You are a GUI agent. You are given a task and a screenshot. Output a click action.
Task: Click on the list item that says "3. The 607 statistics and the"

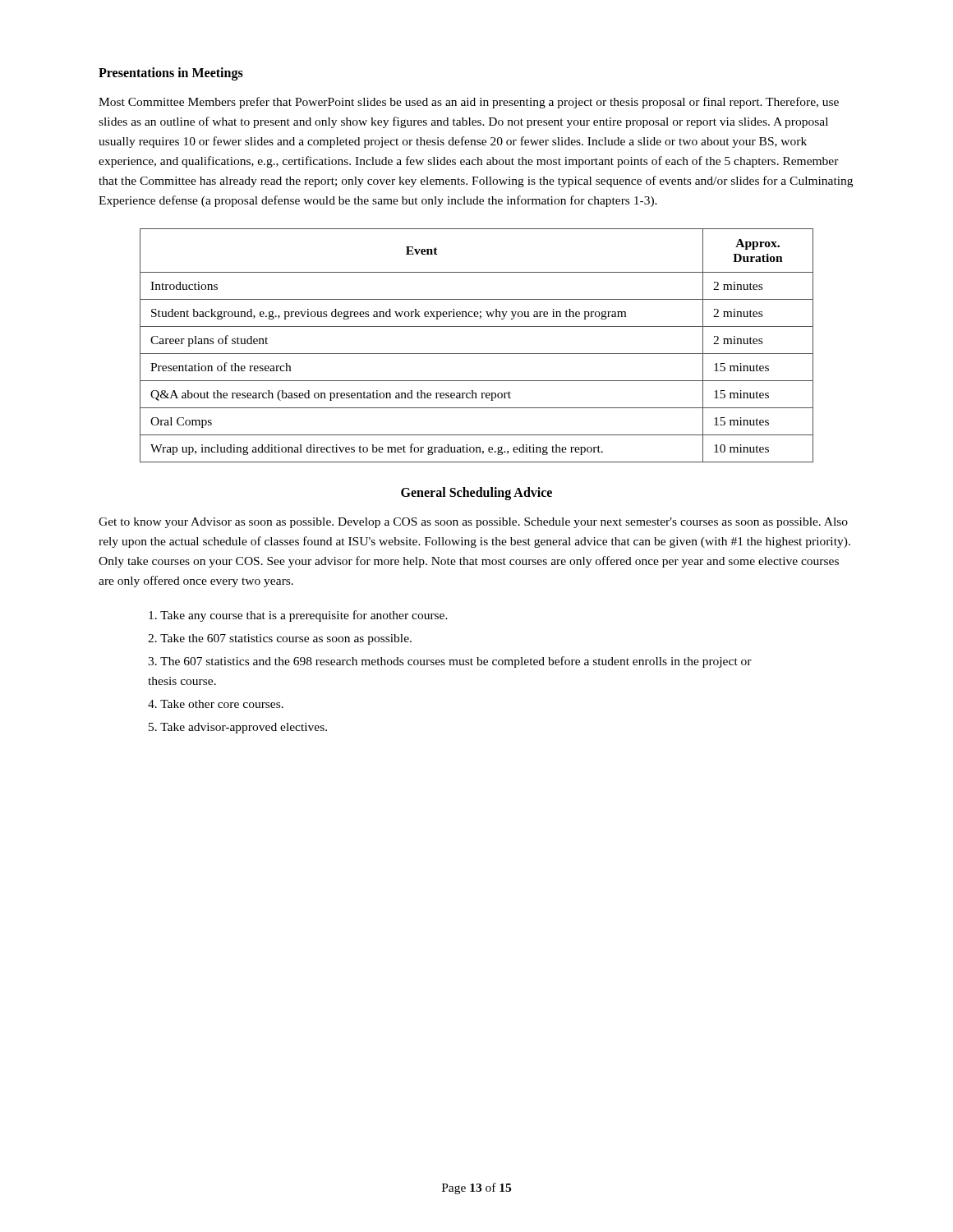(x=450, y=671)
